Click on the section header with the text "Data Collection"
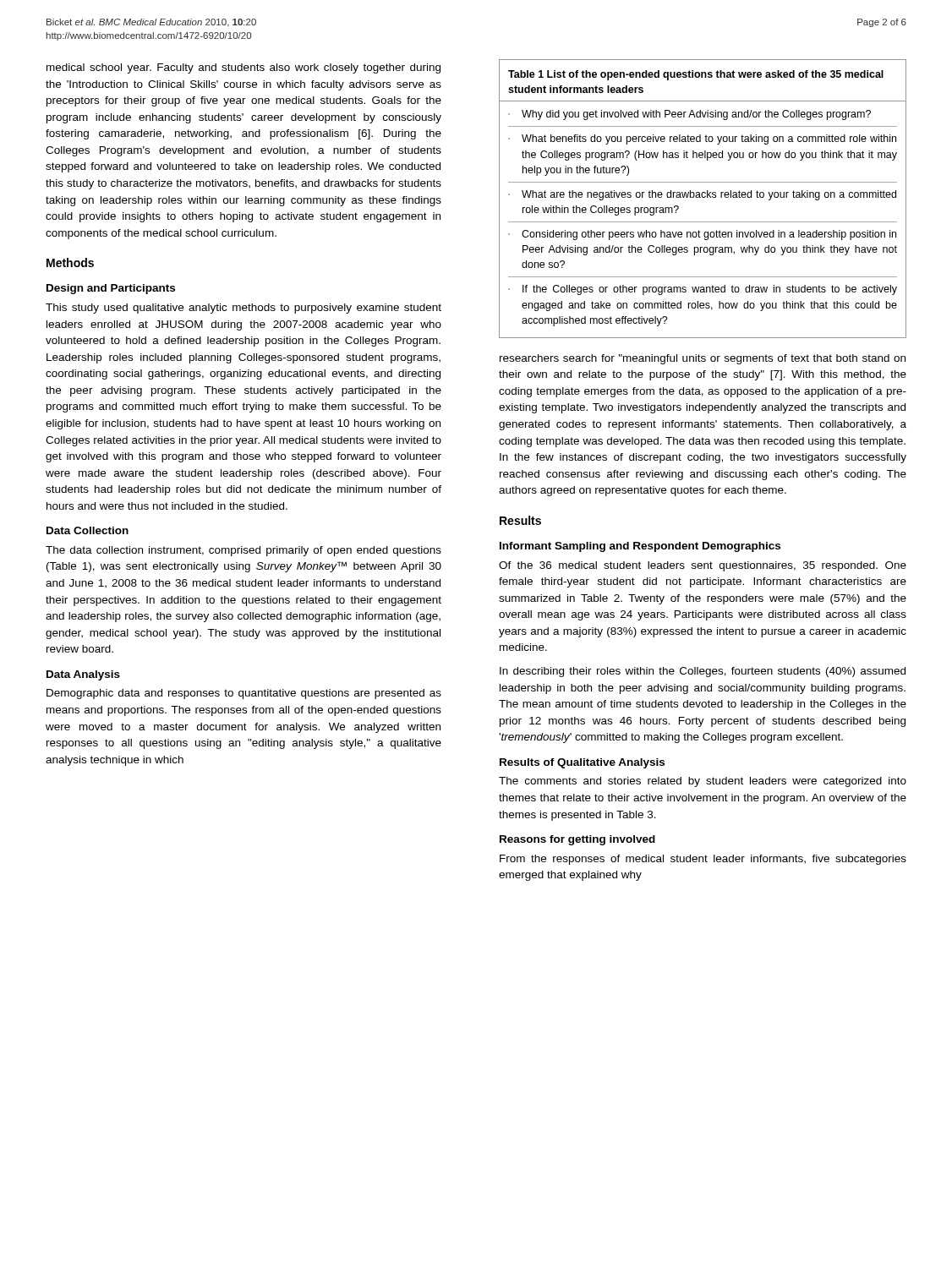952x1268 pixels. (x=87, y=531)
